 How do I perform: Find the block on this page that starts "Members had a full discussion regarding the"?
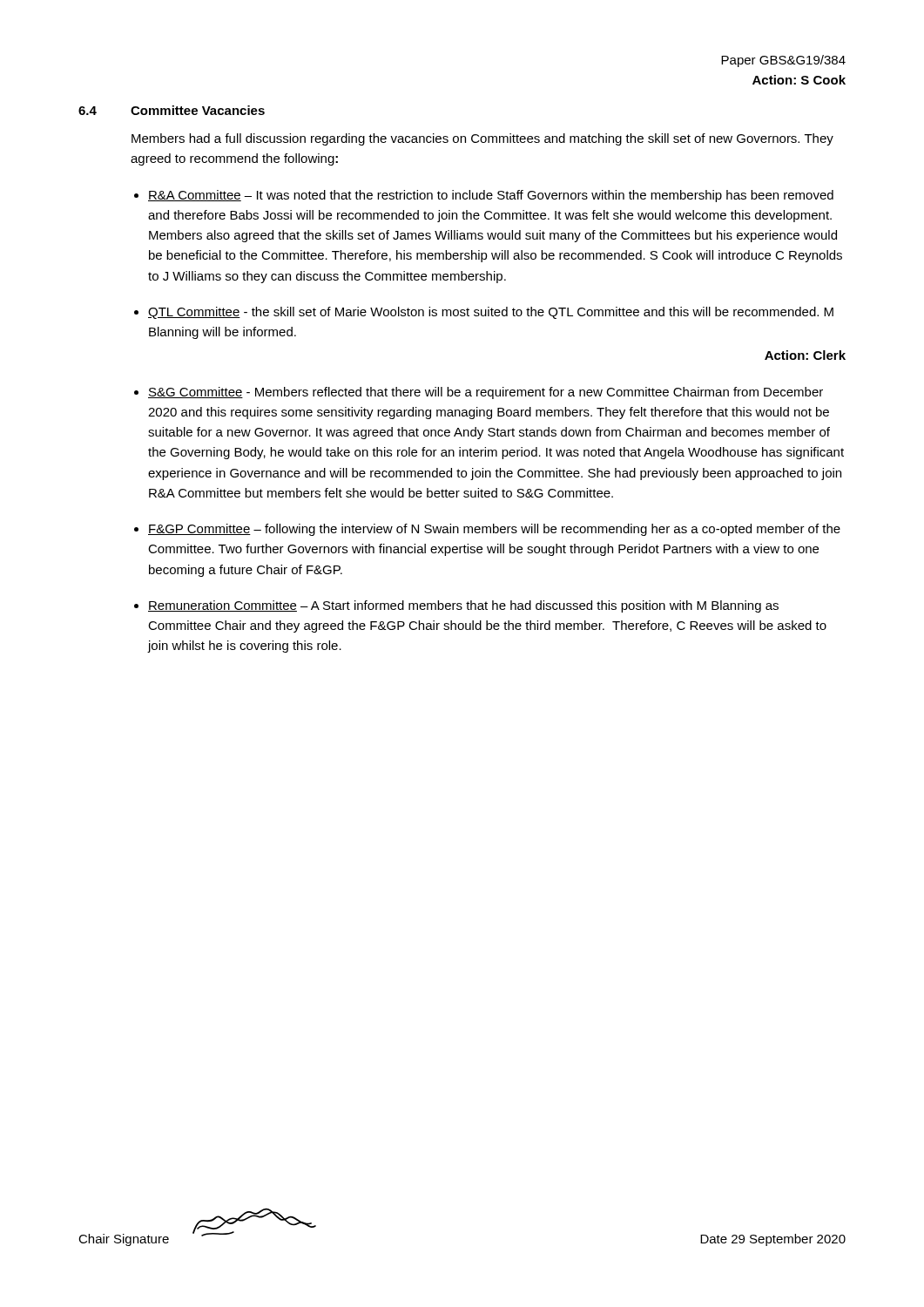(x=482, y=148)
